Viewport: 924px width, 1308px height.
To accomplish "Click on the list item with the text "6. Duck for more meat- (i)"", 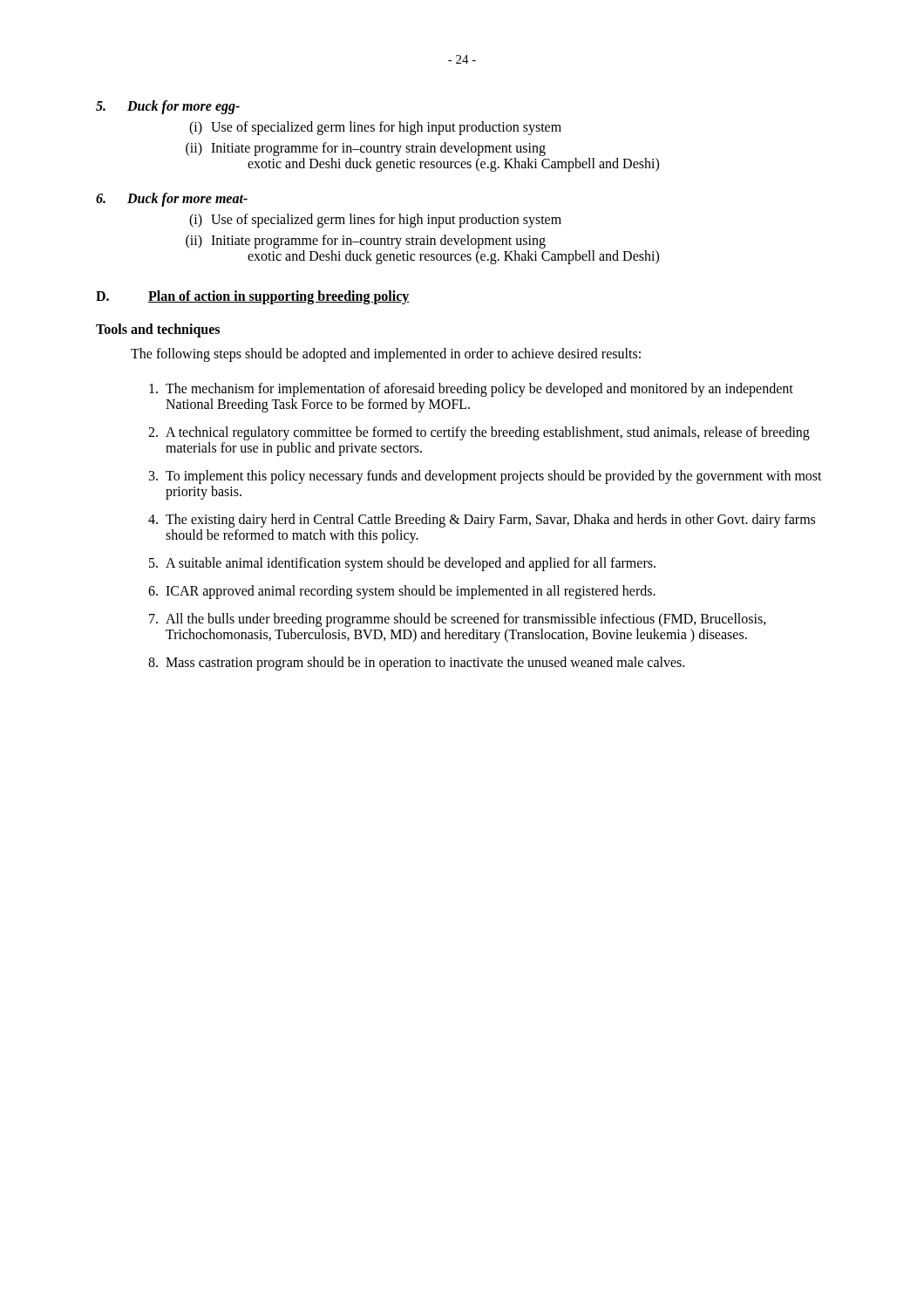I will (462, 228).
